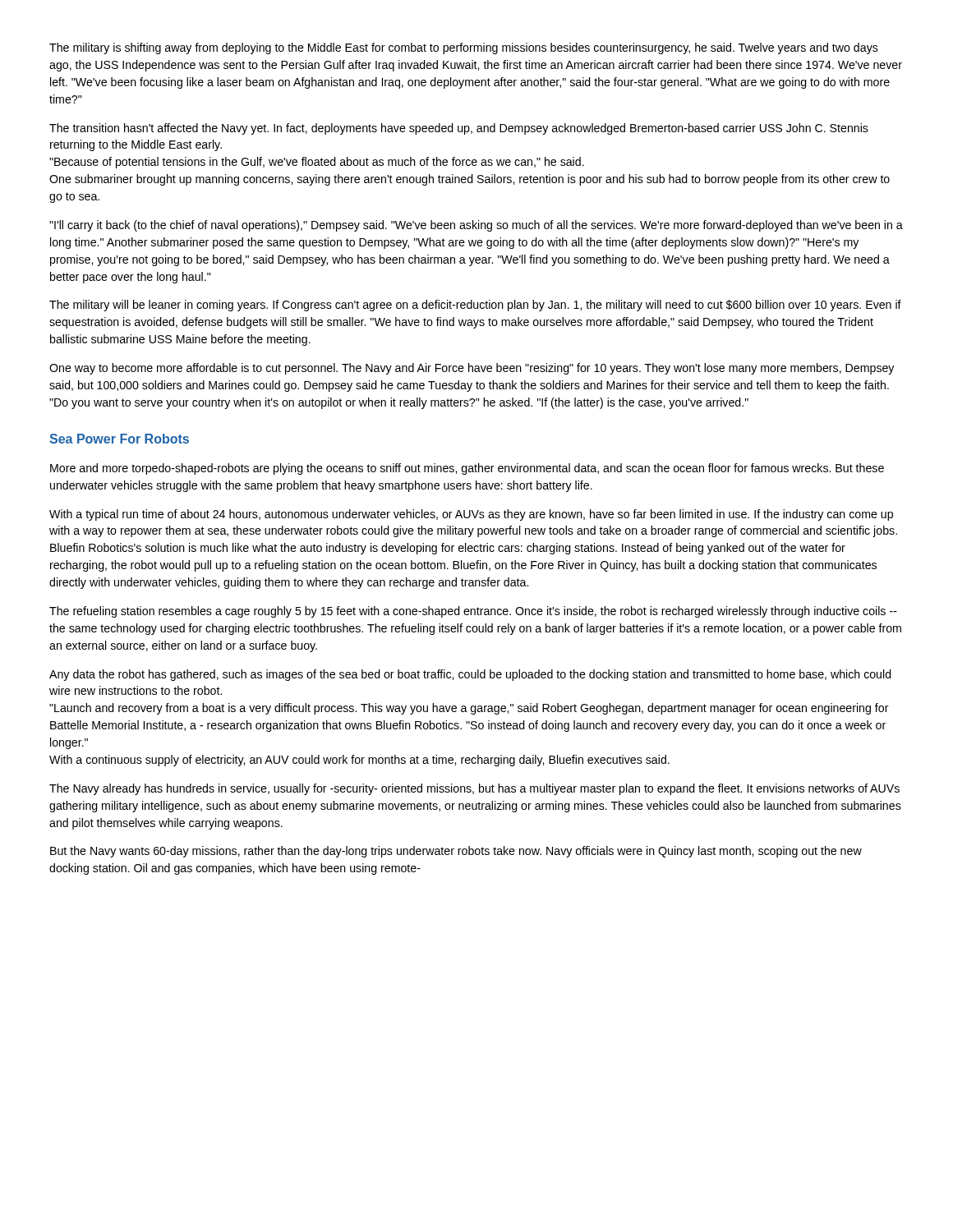Click the passage that begins "Any data the robot has"

[x=470, y=717]
